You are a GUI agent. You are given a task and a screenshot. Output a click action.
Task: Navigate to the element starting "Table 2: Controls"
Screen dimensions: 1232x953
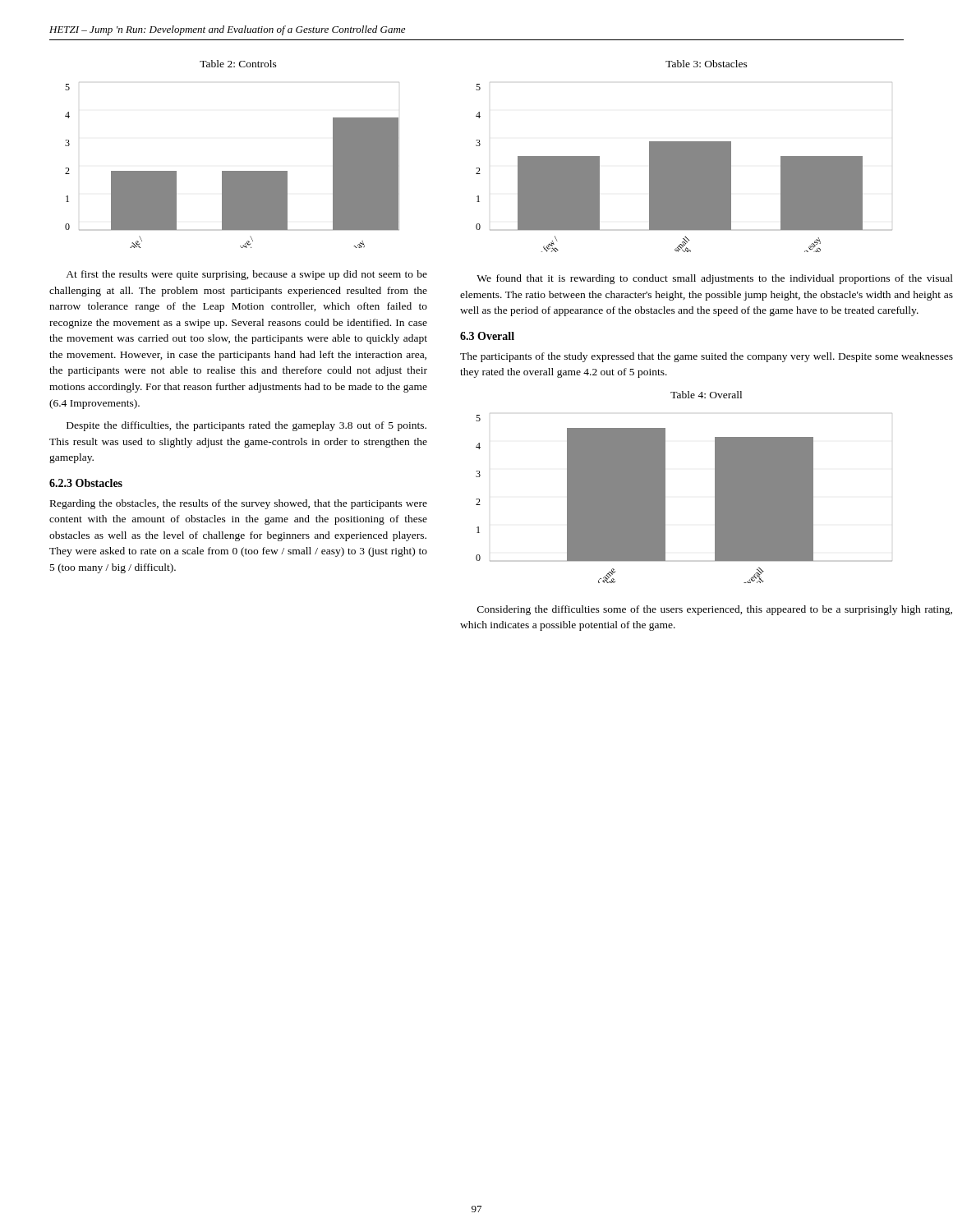coord(238,64)
